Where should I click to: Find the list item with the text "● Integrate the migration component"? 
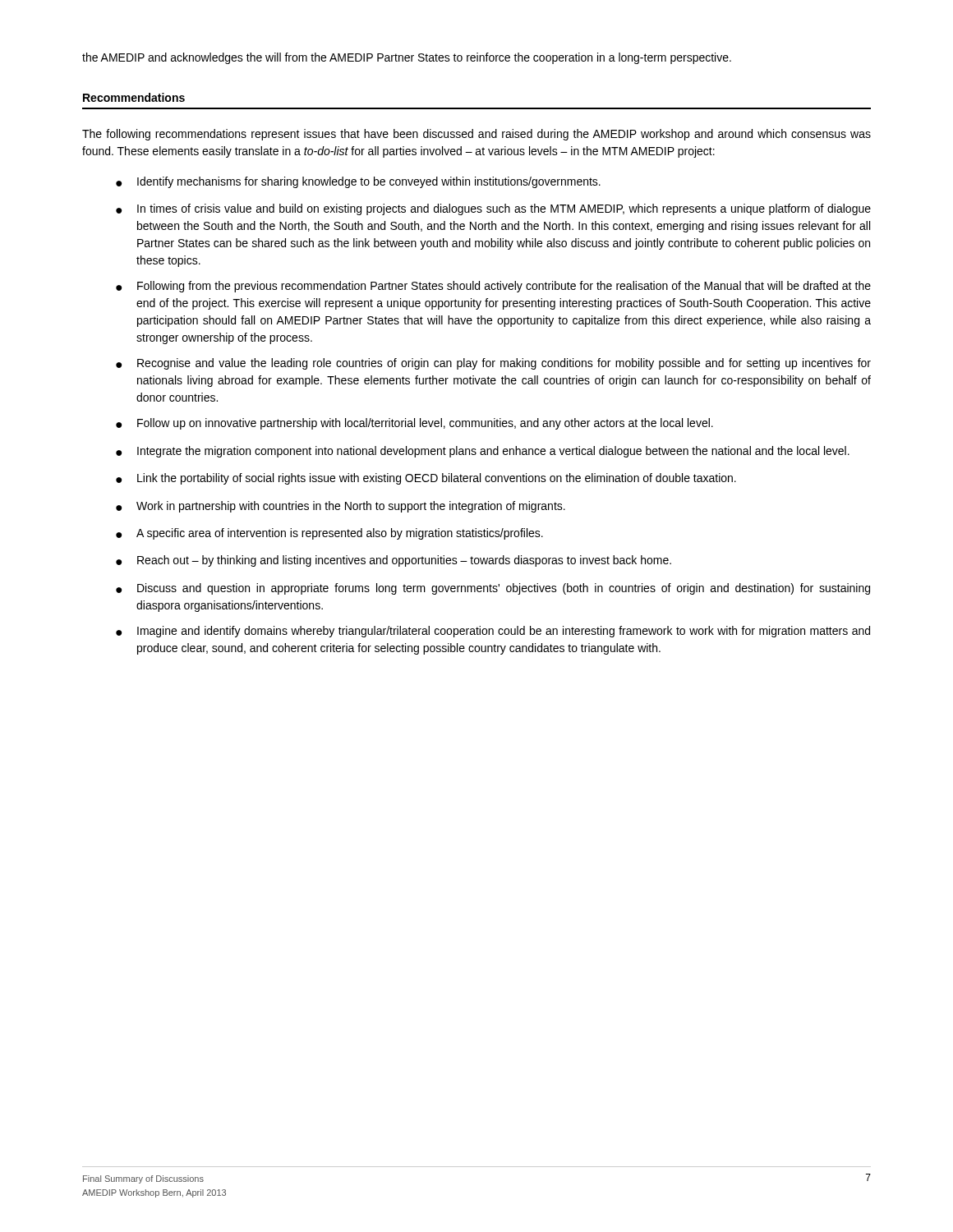tap(493, 452)
